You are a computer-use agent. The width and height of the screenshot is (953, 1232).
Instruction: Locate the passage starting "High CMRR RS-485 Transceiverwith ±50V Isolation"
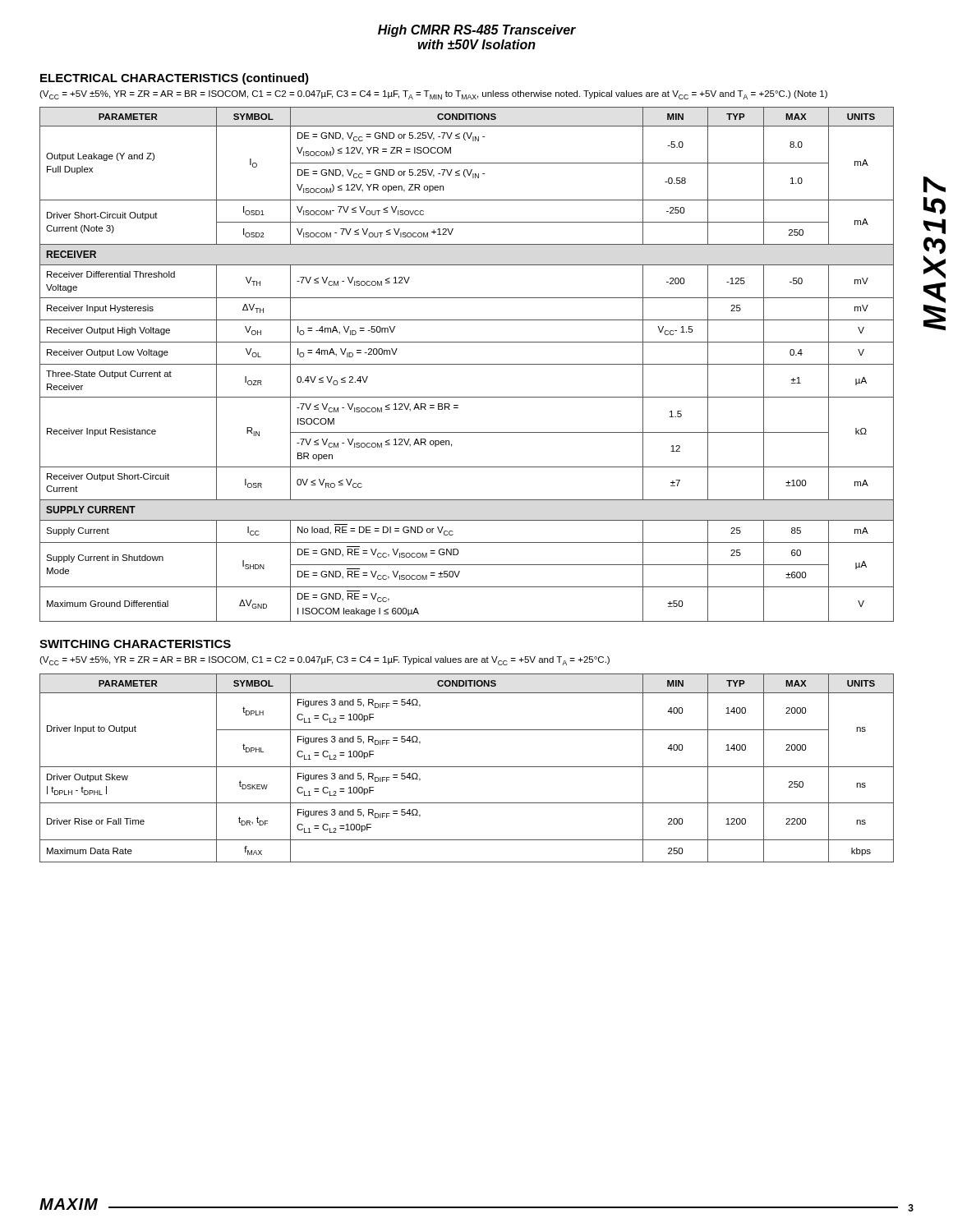(x=476, y=38)
